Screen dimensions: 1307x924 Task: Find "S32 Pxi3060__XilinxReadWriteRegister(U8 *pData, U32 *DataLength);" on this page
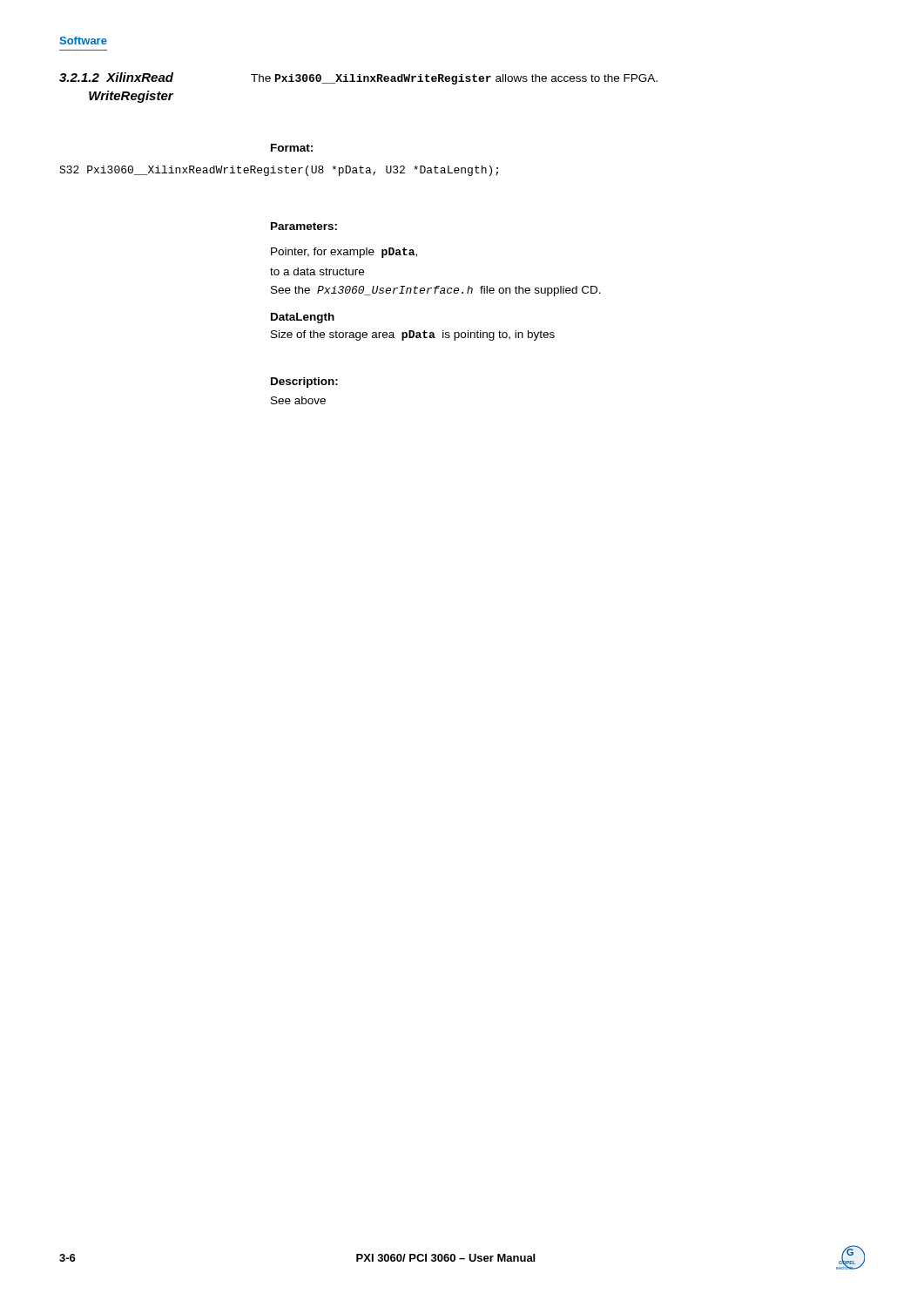click(280, 170)
